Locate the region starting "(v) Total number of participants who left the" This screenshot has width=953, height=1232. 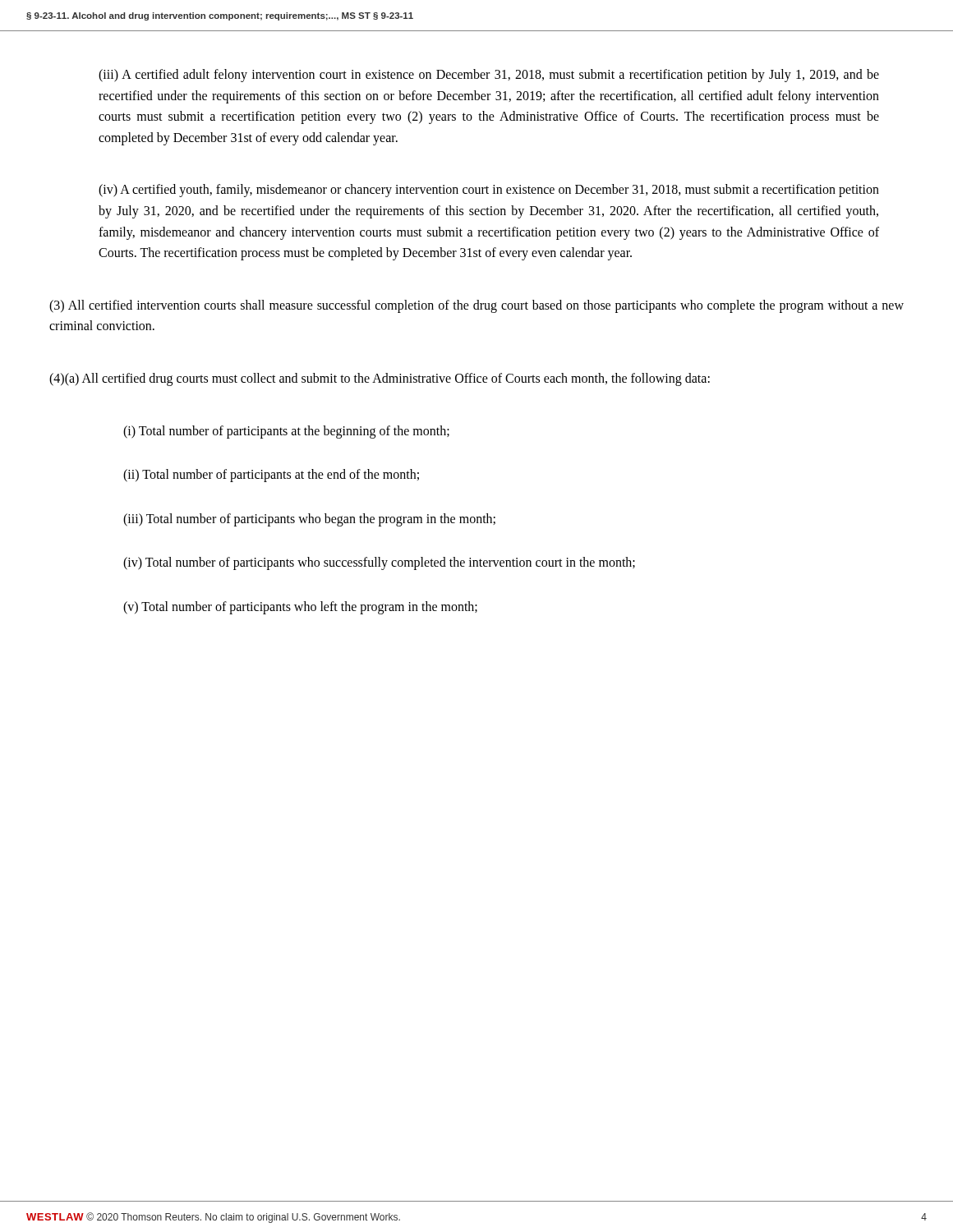301,606
